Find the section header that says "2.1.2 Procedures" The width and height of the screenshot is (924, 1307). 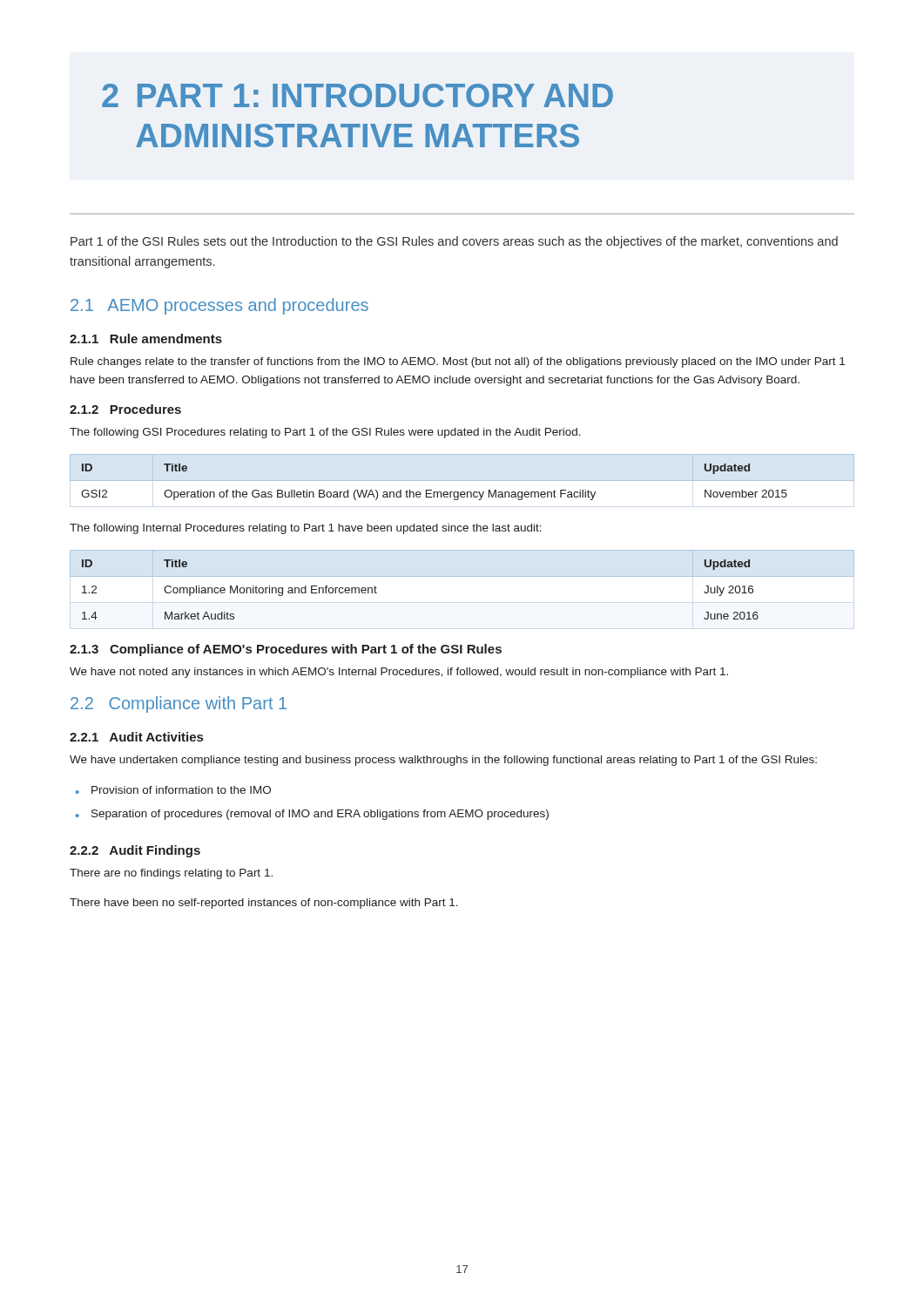click(x=126, y=409)
